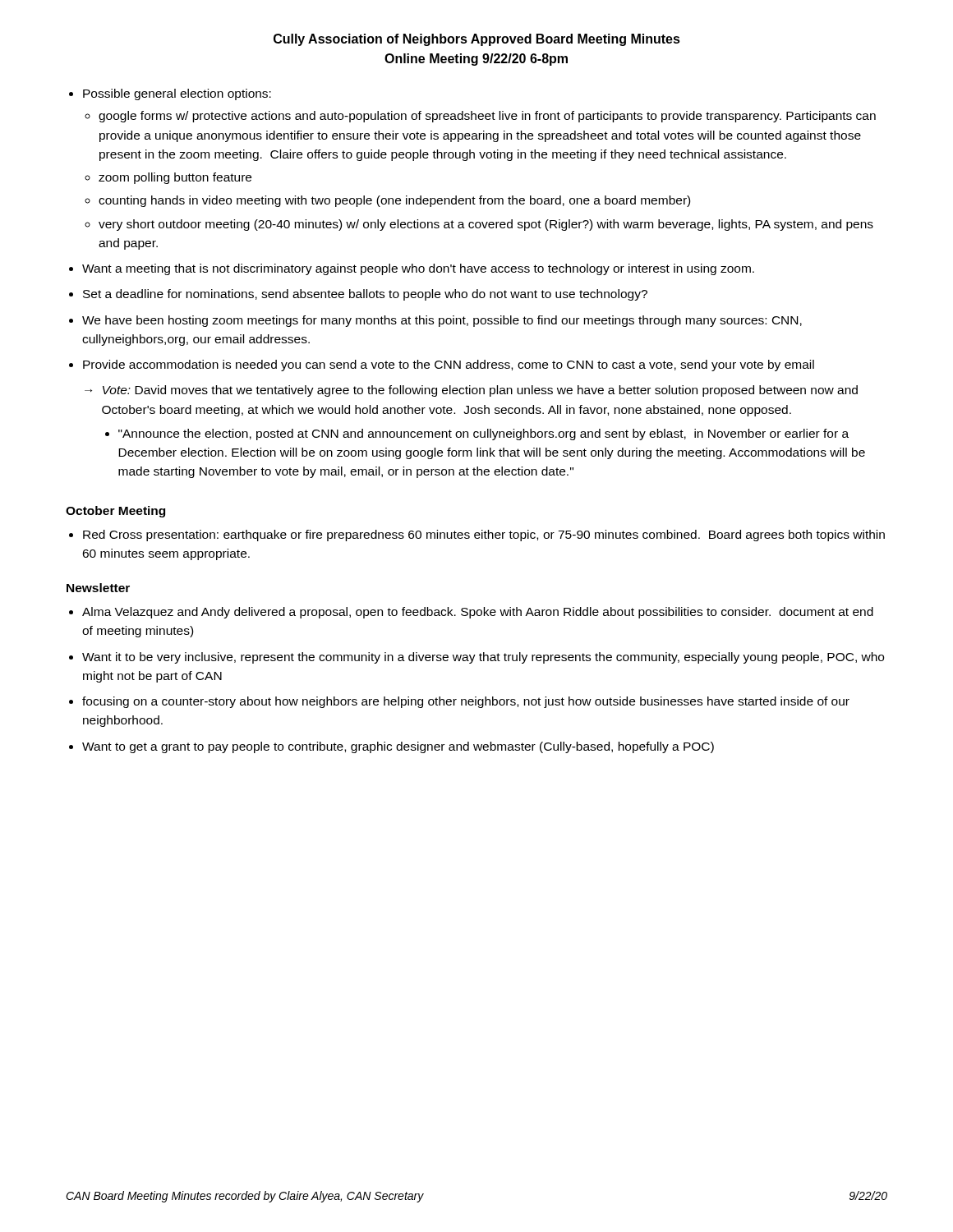This screenshot has height=1232, width=953.
Task: Where is the passage that starts "zoom polling button"?
Action: click(x=175, y=177)
